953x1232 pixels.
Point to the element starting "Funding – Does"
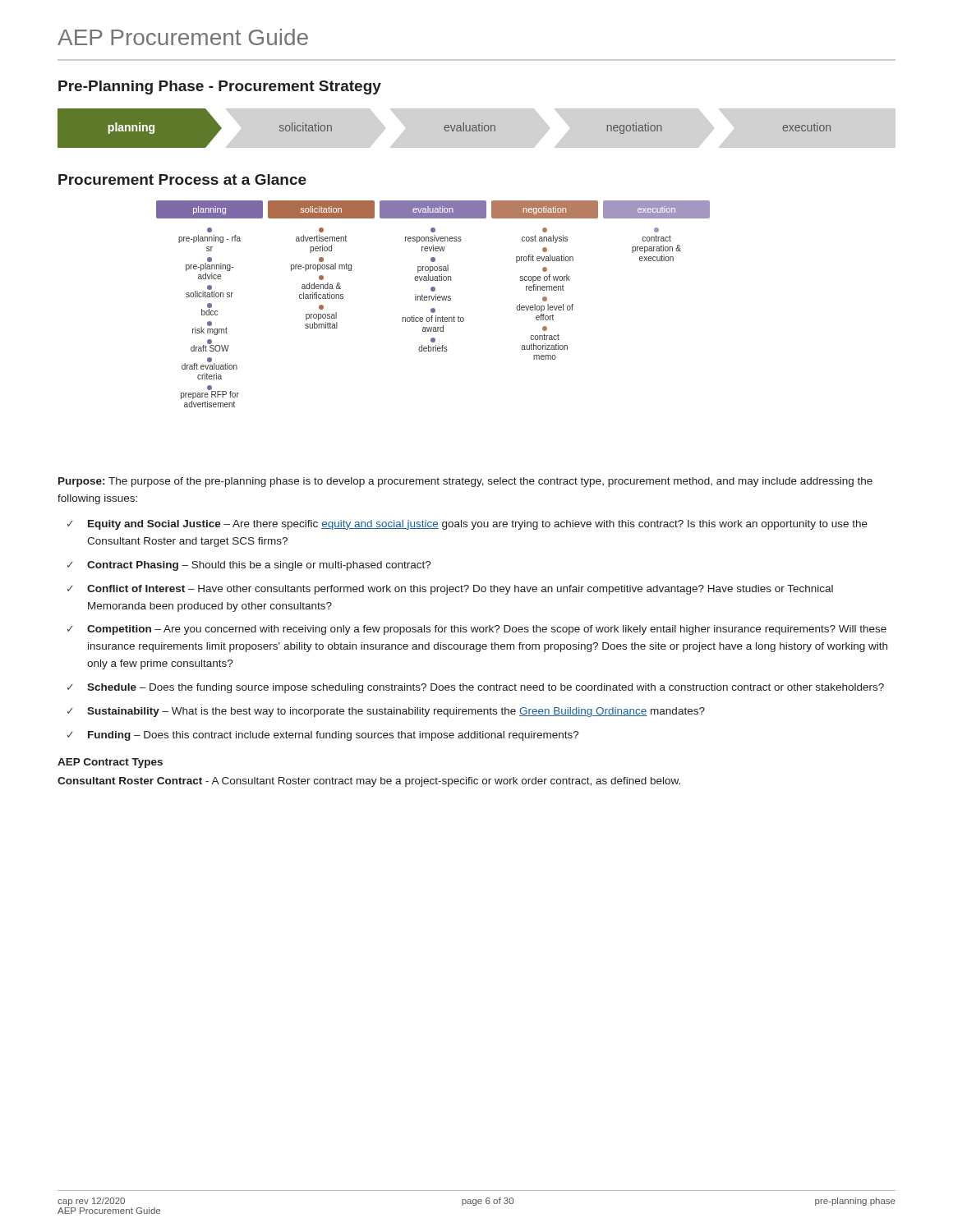tap(333, 735)
